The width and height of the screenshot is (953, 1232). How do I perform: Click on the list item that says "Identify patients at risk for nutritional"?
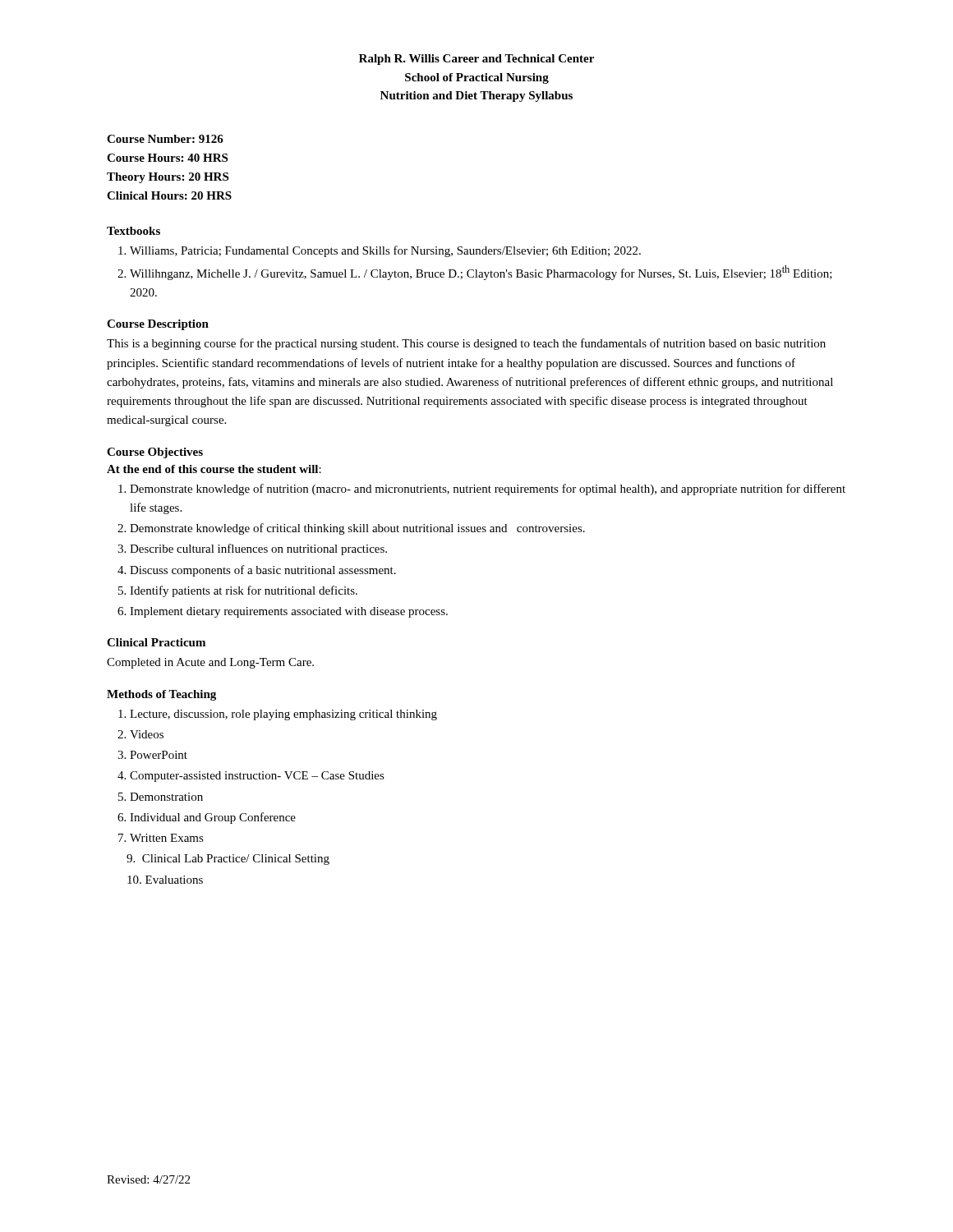pyautogui.click(x=244, y=590)
